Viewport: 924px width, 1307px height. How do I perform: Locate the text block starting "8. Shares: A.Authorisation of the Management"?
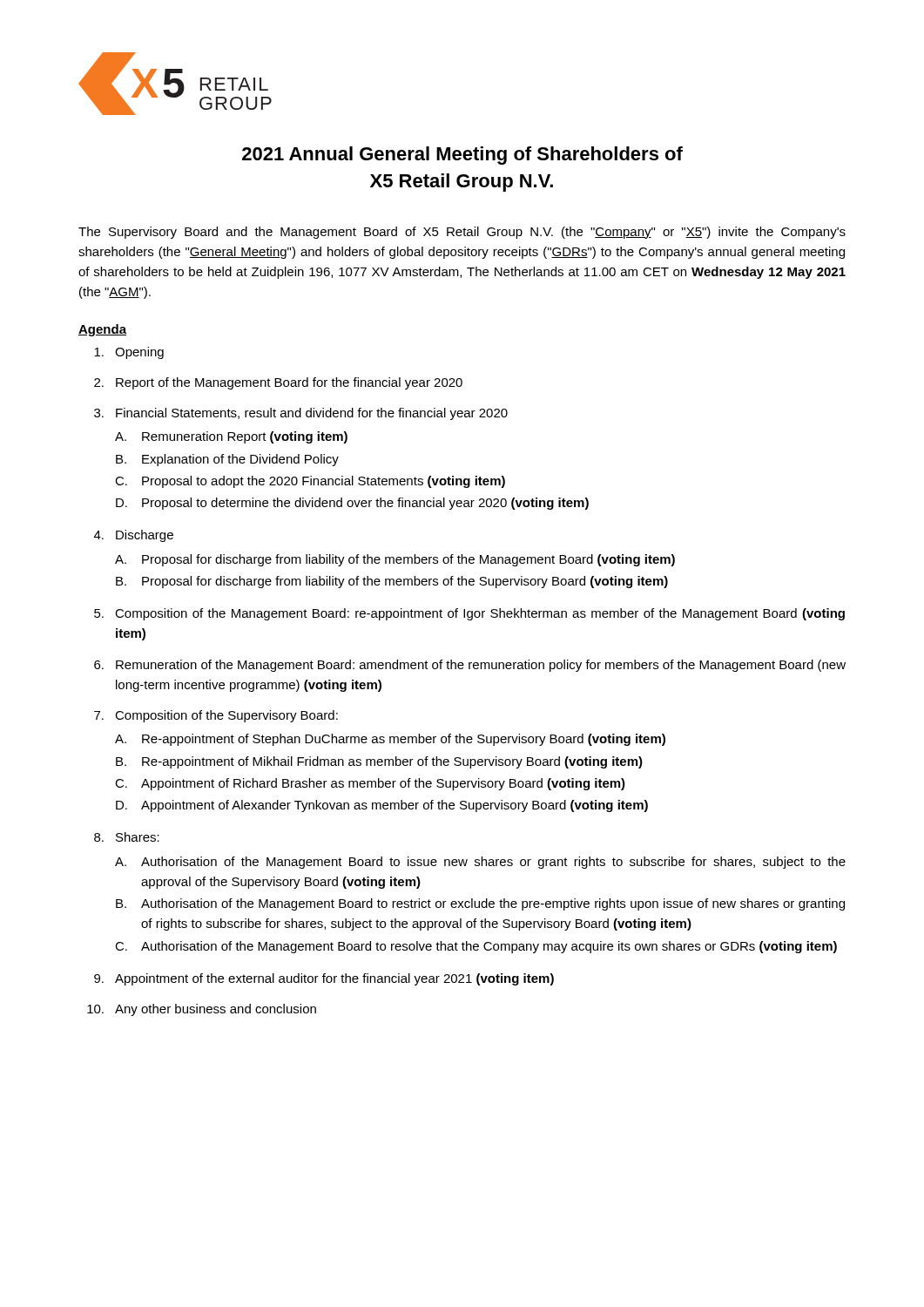pos(462,892)
